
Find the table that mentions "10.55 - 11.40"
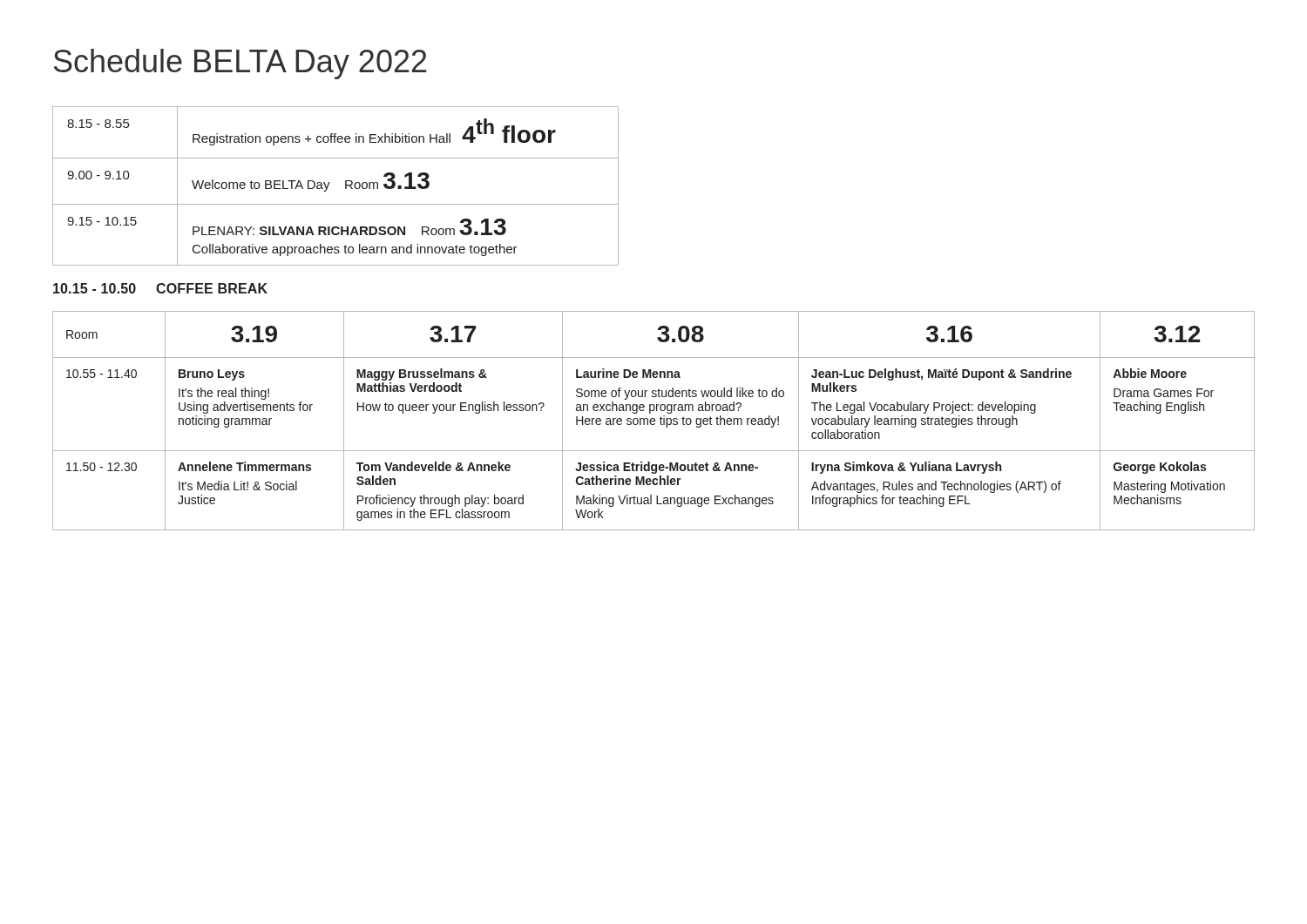pyautogui.click(x=654, y=421)
